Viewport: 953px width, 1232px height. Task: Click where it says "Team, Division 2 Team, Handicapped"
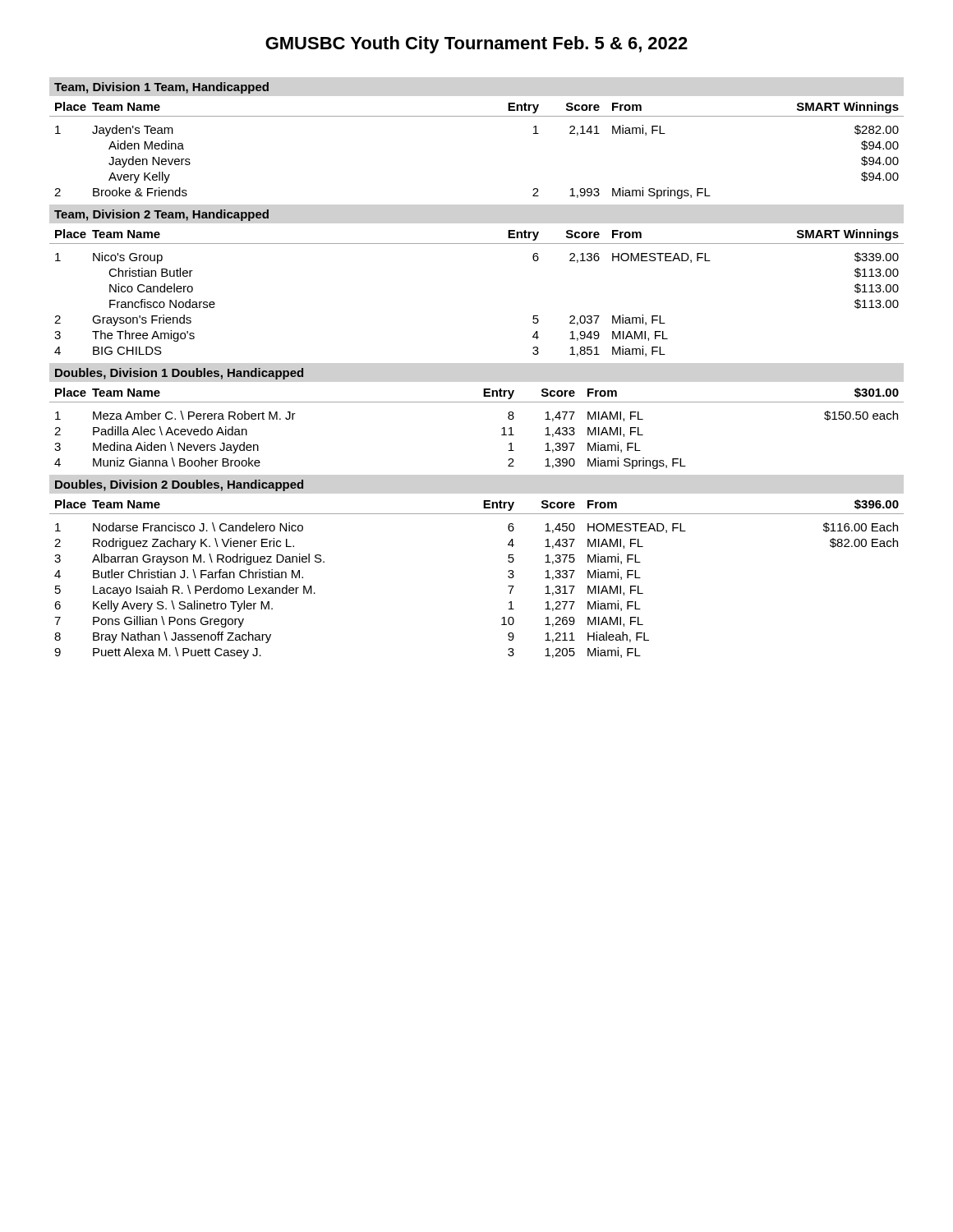click(x=162, y=214)
